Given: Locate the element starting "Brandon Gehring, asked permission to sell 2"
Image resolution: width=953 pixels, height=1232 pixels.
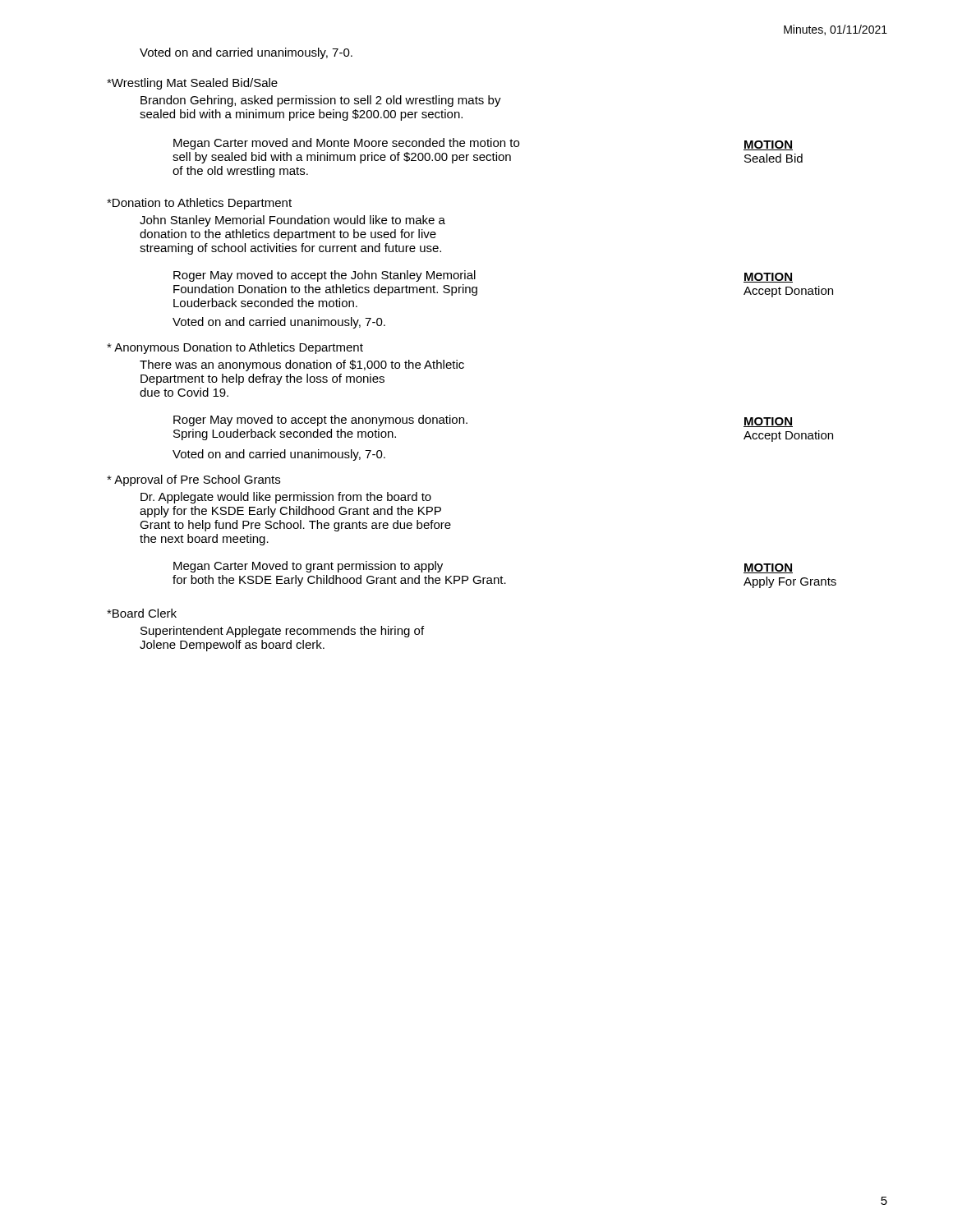Looking at the screenshot, I should click(x=320, y=107).
